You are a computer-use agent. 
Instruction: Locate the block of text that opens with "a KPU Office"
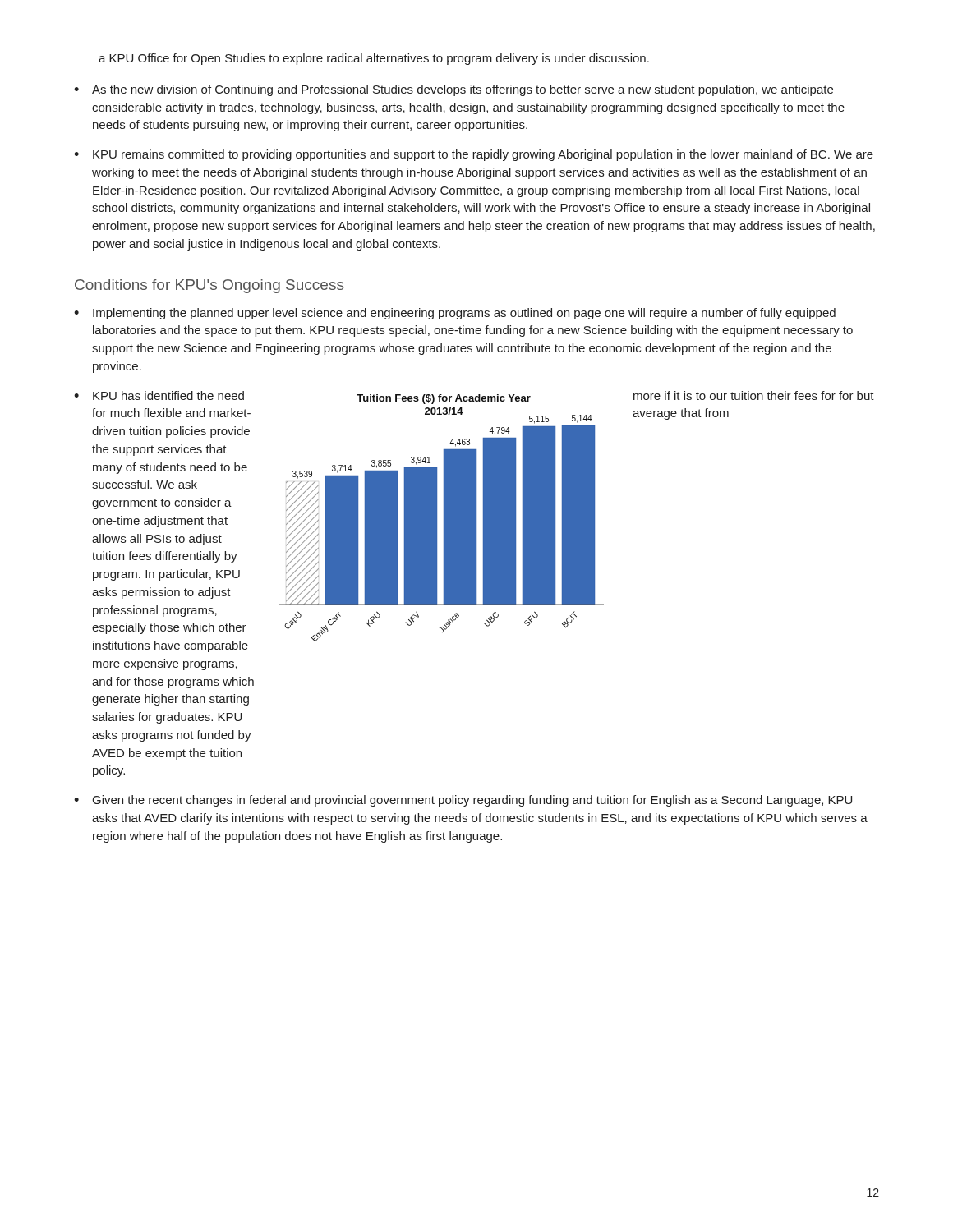pyautogui.click(x=374, y=58)
